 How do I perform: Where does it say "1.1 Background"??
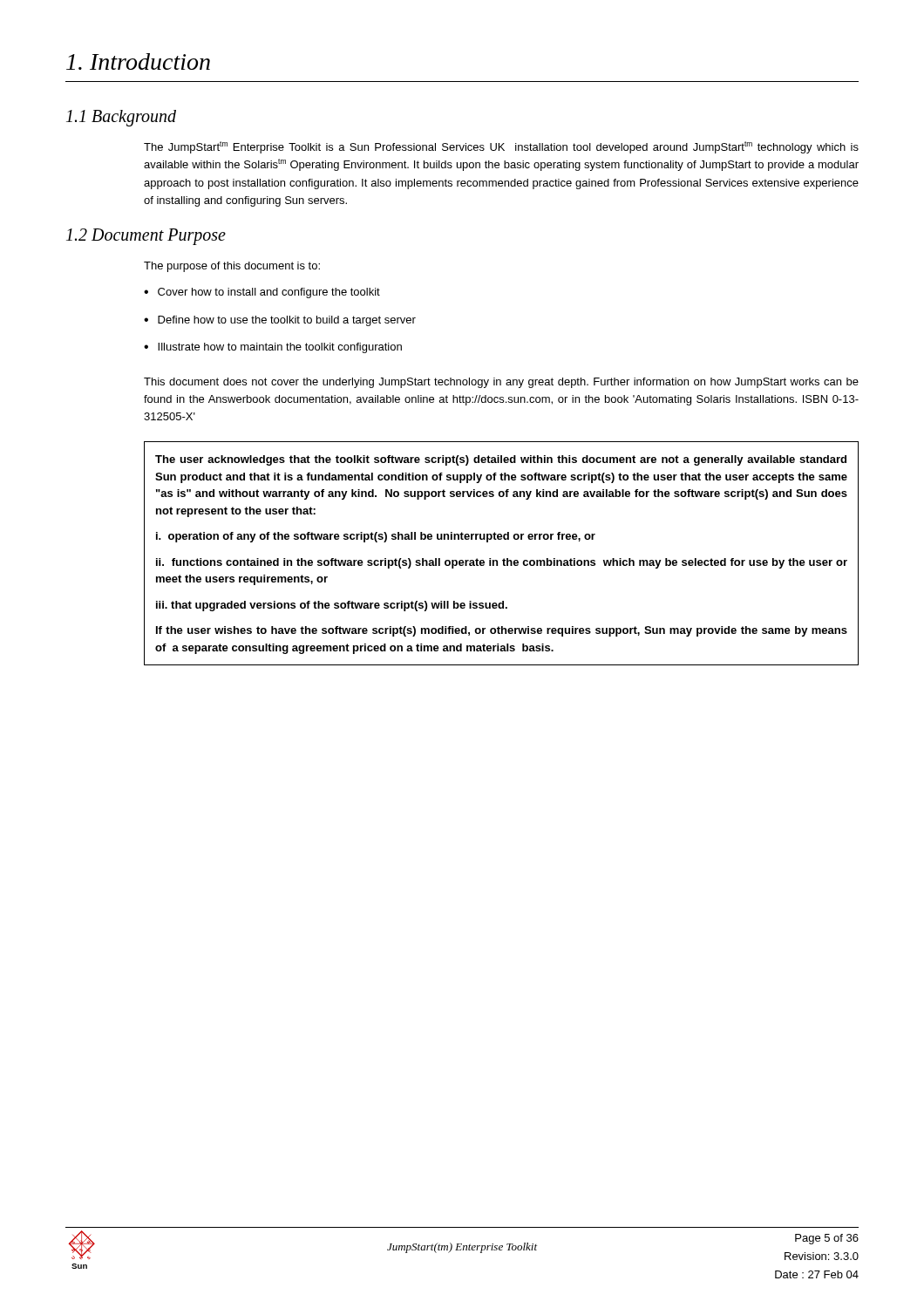[121, 118]
